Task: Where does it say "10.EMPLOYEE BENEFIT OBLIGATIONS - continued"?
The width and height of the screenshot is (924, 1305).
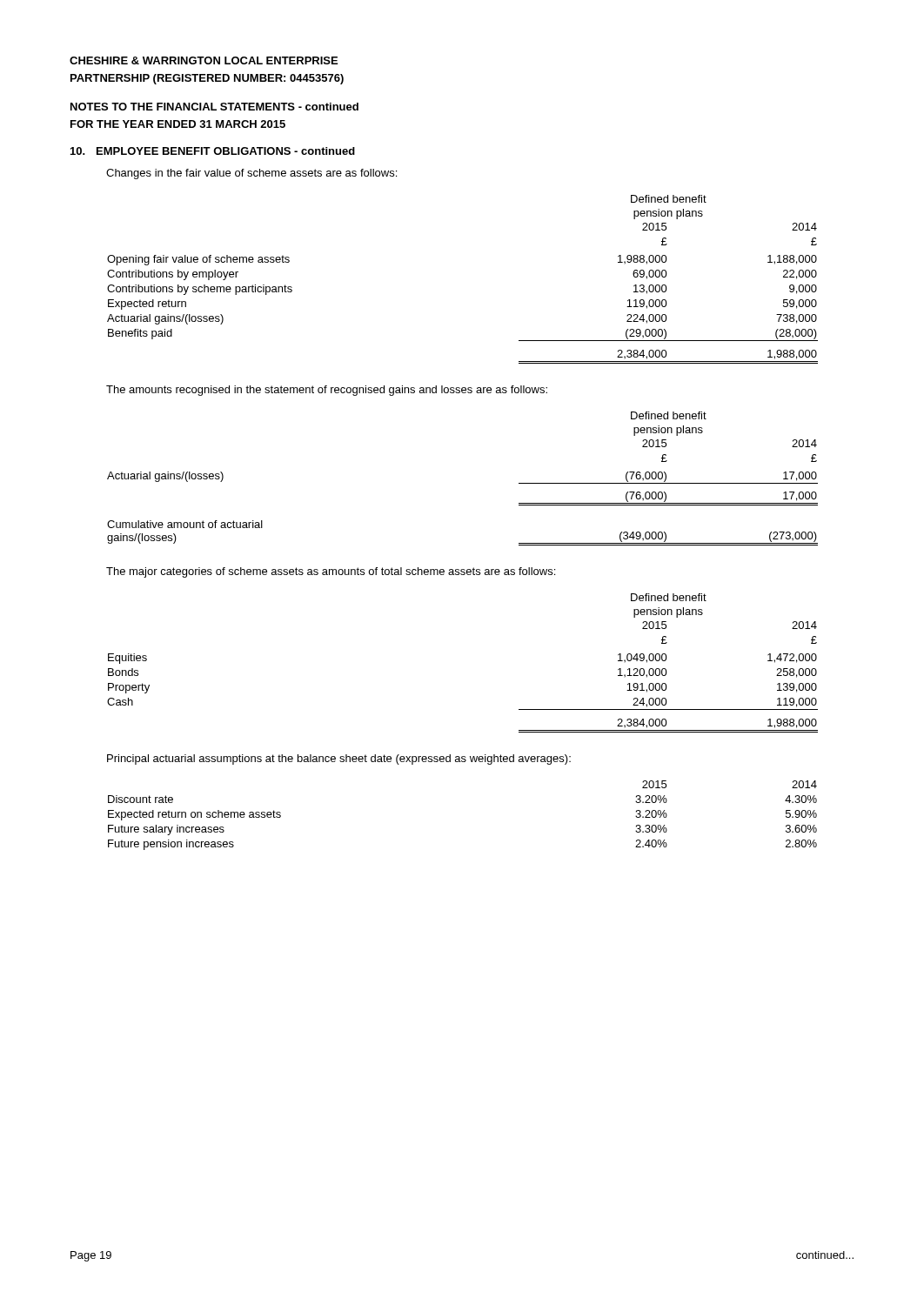Action: point(212,151)
